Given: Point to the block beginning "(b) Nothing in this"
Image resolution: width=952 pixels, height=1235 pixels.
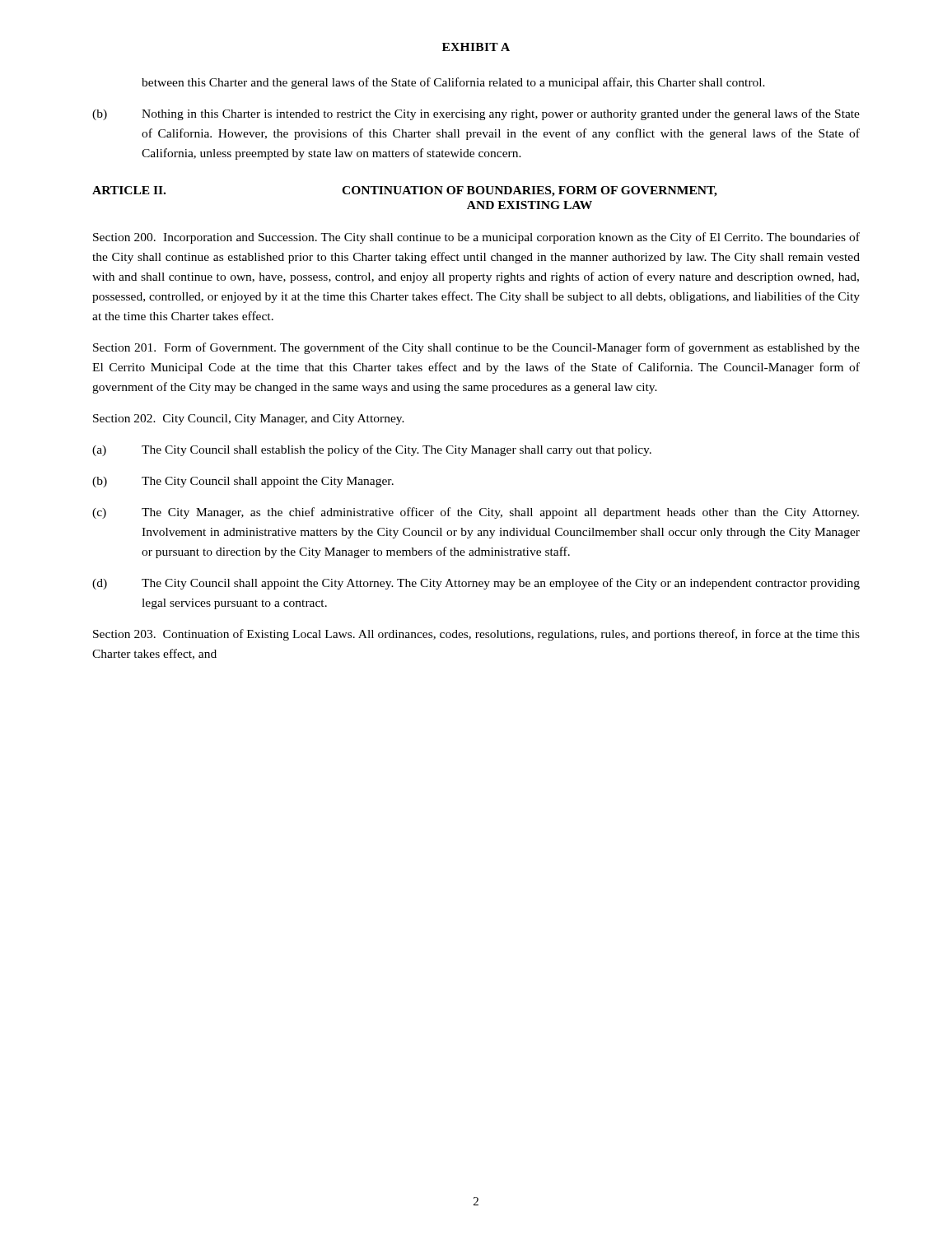Looking at the screenshot, I should point(476,133).
